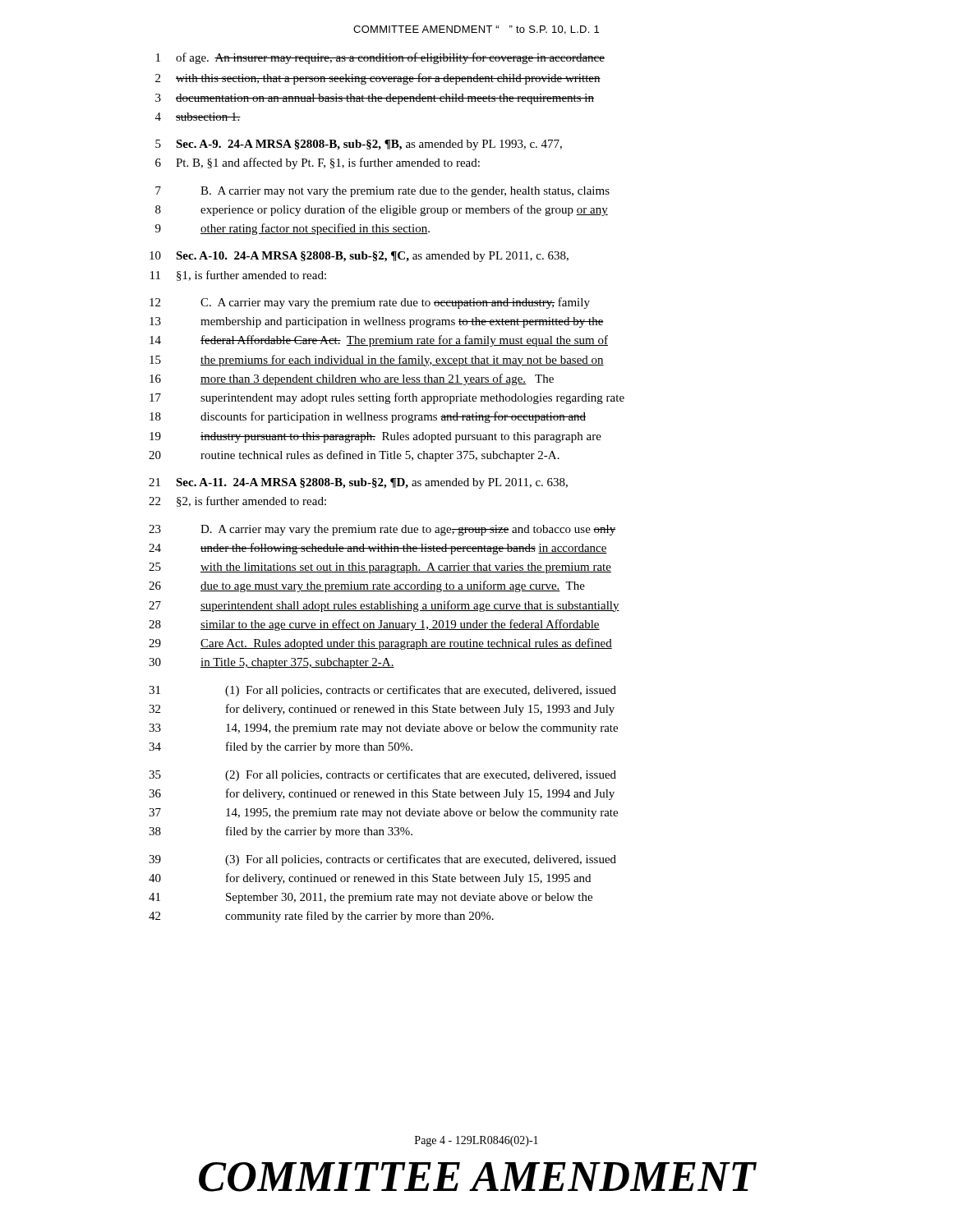Where is the passage that starts "5 Sec. A-9. 24-A MRSA §2808-B, sub-§2, ¶B,"?
This screenshot has width=953, height=1232.
(476, 154)
